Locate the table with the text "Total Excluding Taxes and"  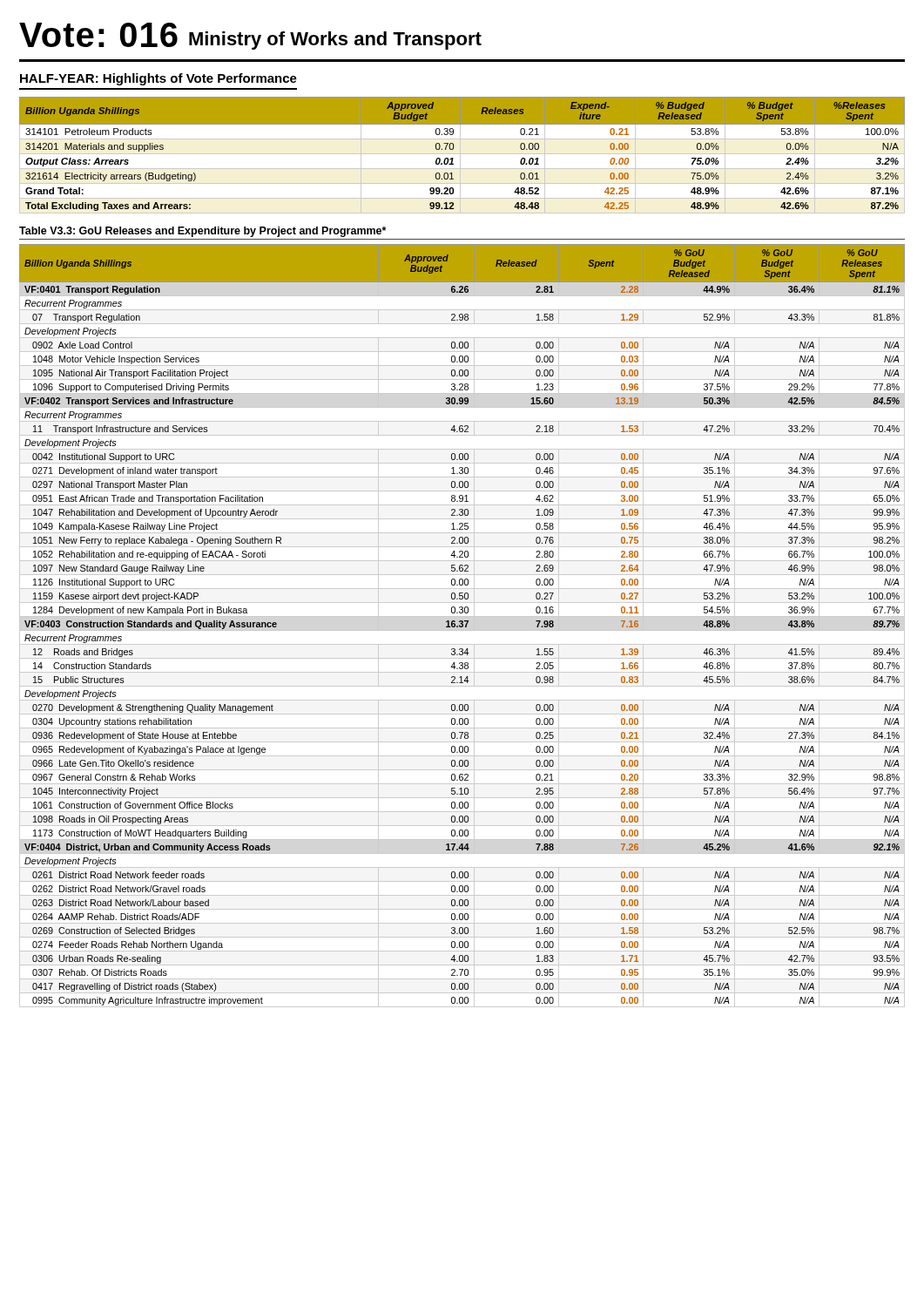[x=462, y=155]
